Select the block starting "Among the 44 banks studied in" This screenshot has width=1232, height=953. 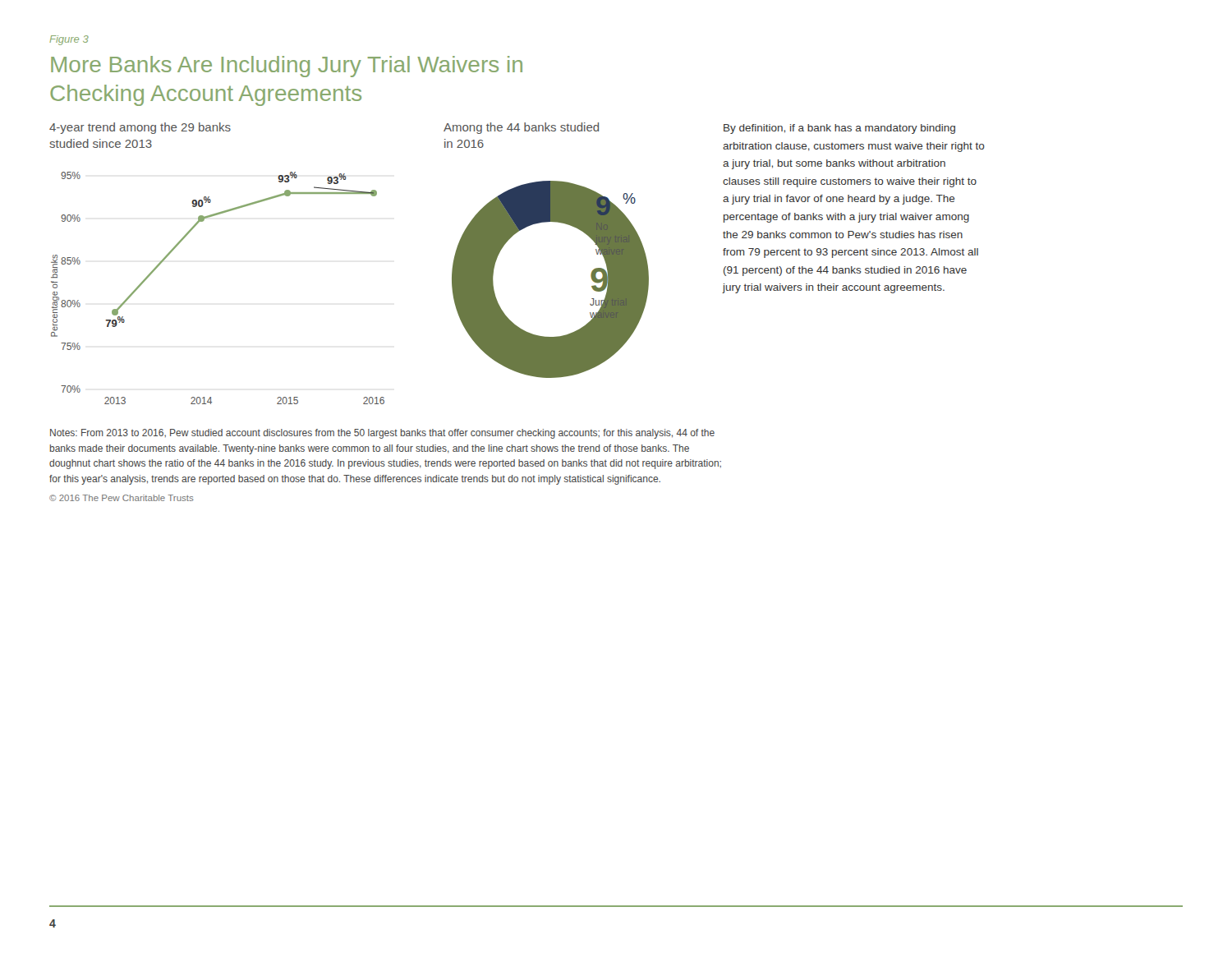pyautogui.click(x=522, y=135)
